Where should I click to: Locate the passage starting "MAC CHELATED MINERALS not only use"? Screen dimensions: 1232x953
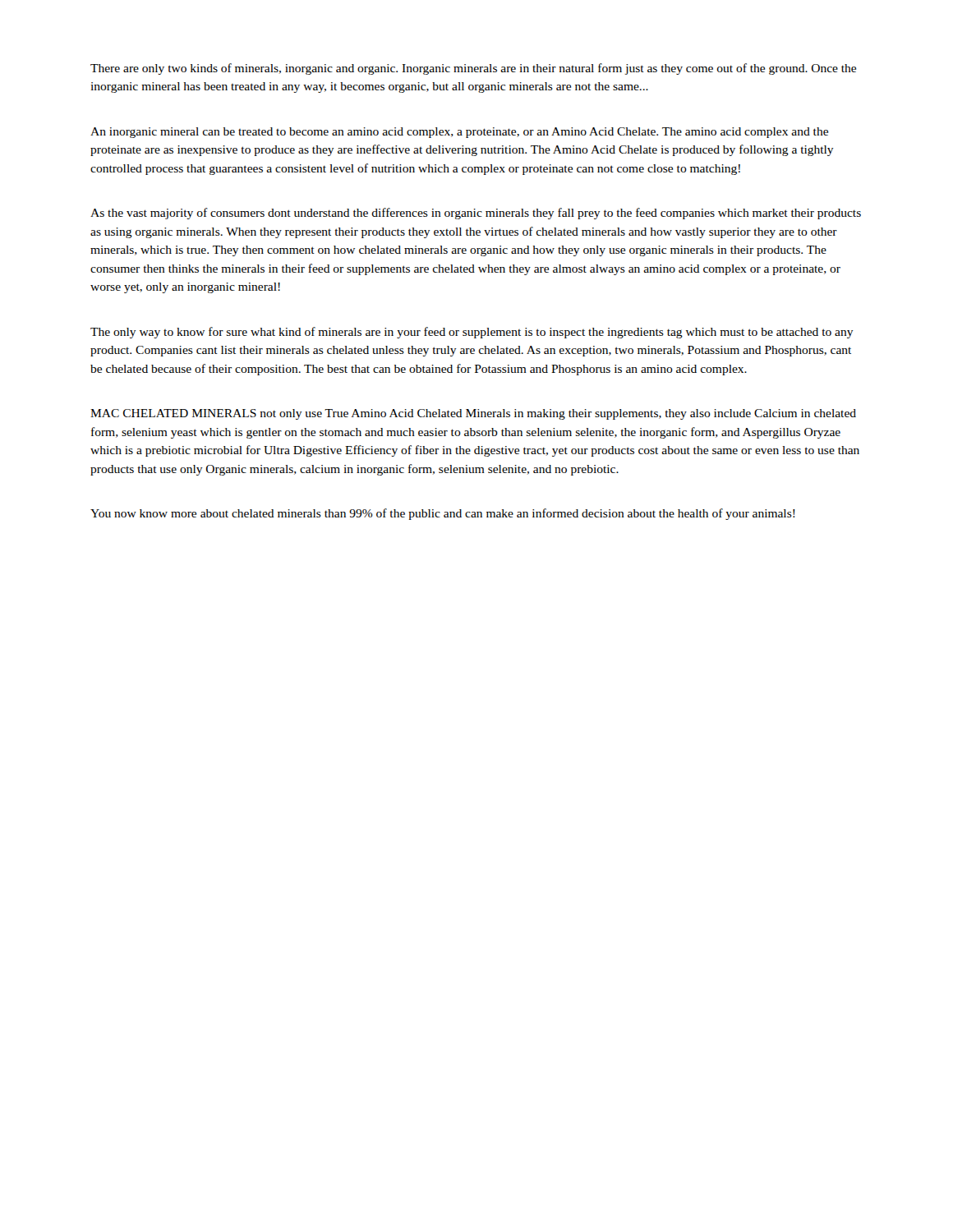[475, 441]
